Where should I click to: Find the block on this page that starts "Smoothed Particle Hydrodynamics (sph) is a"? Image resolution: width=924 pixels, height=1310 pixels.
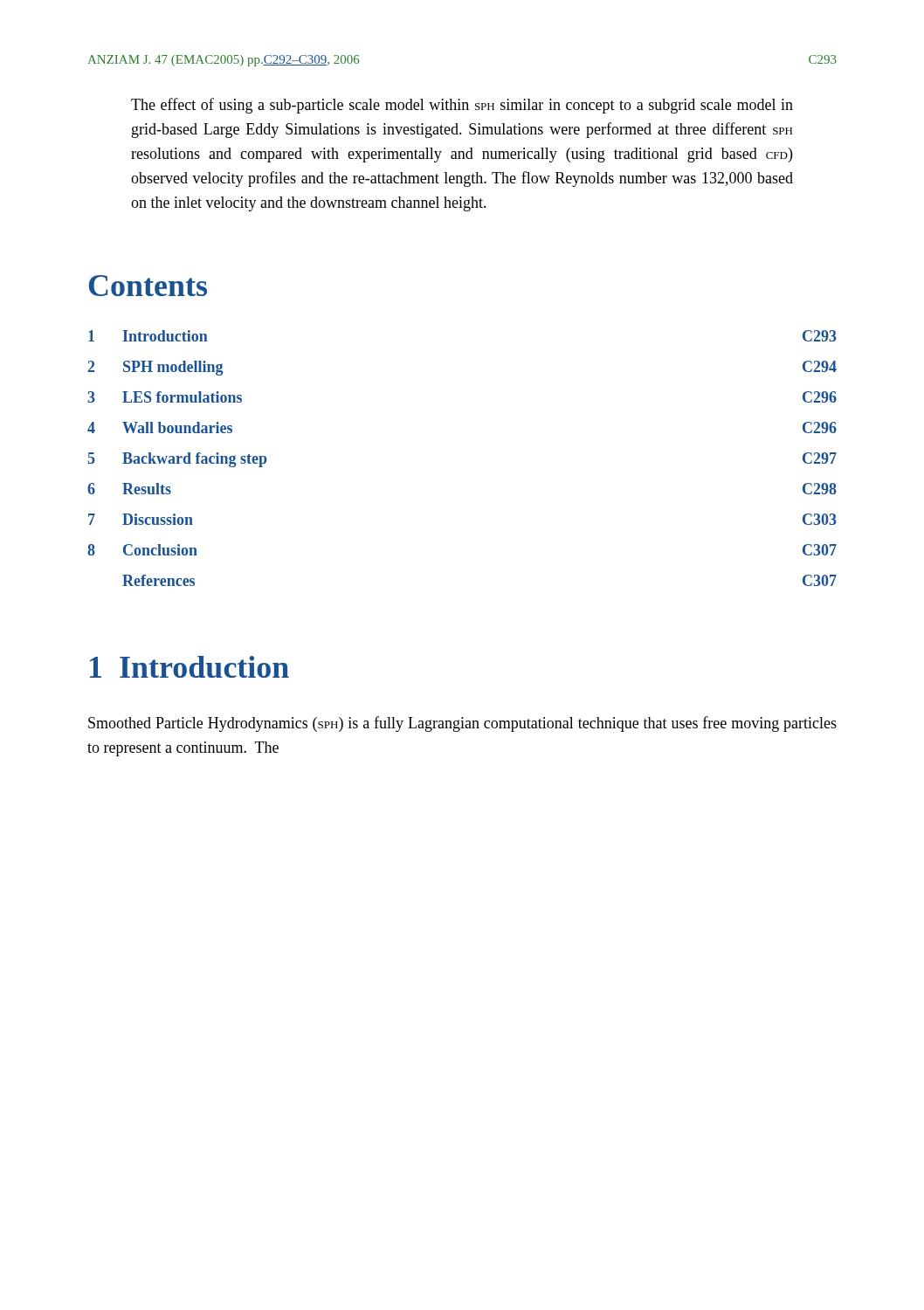tap(462, 736)
